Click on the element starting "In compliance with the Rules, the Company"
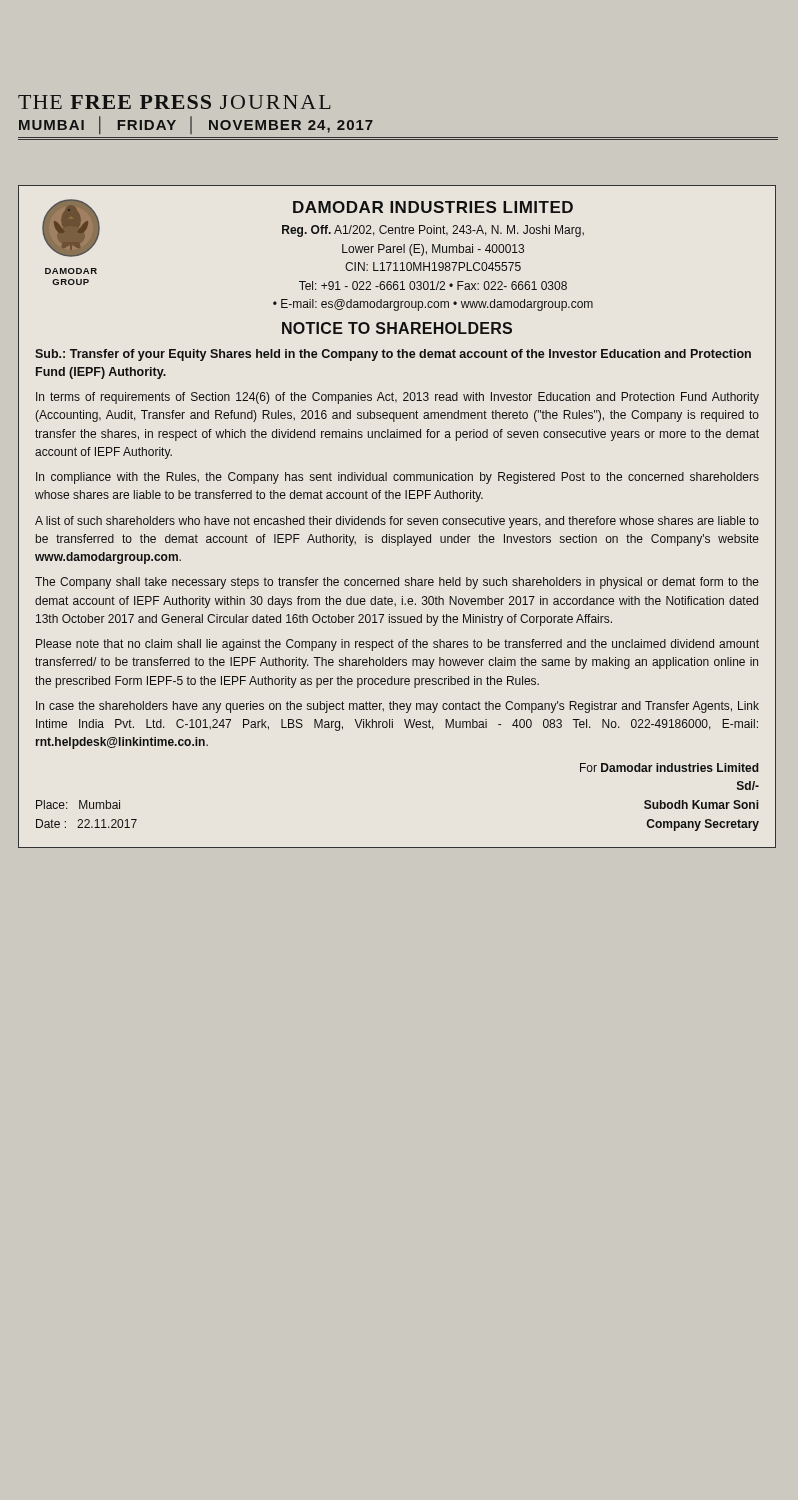Screen dimensions: 1500x798 (x=397, y=486)
